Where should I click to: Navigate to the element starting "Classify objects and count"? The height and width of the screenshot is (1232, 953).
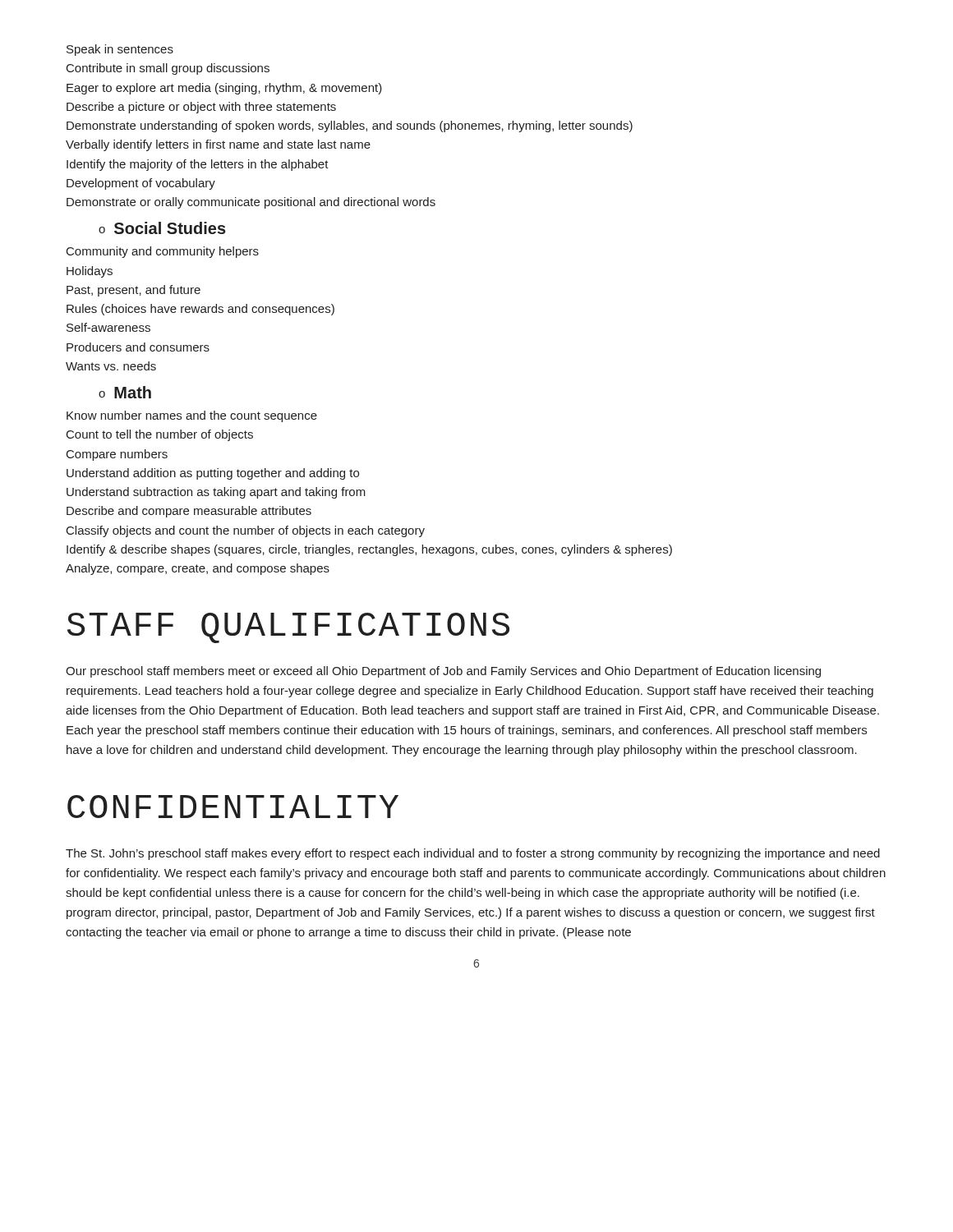(246, 531)
